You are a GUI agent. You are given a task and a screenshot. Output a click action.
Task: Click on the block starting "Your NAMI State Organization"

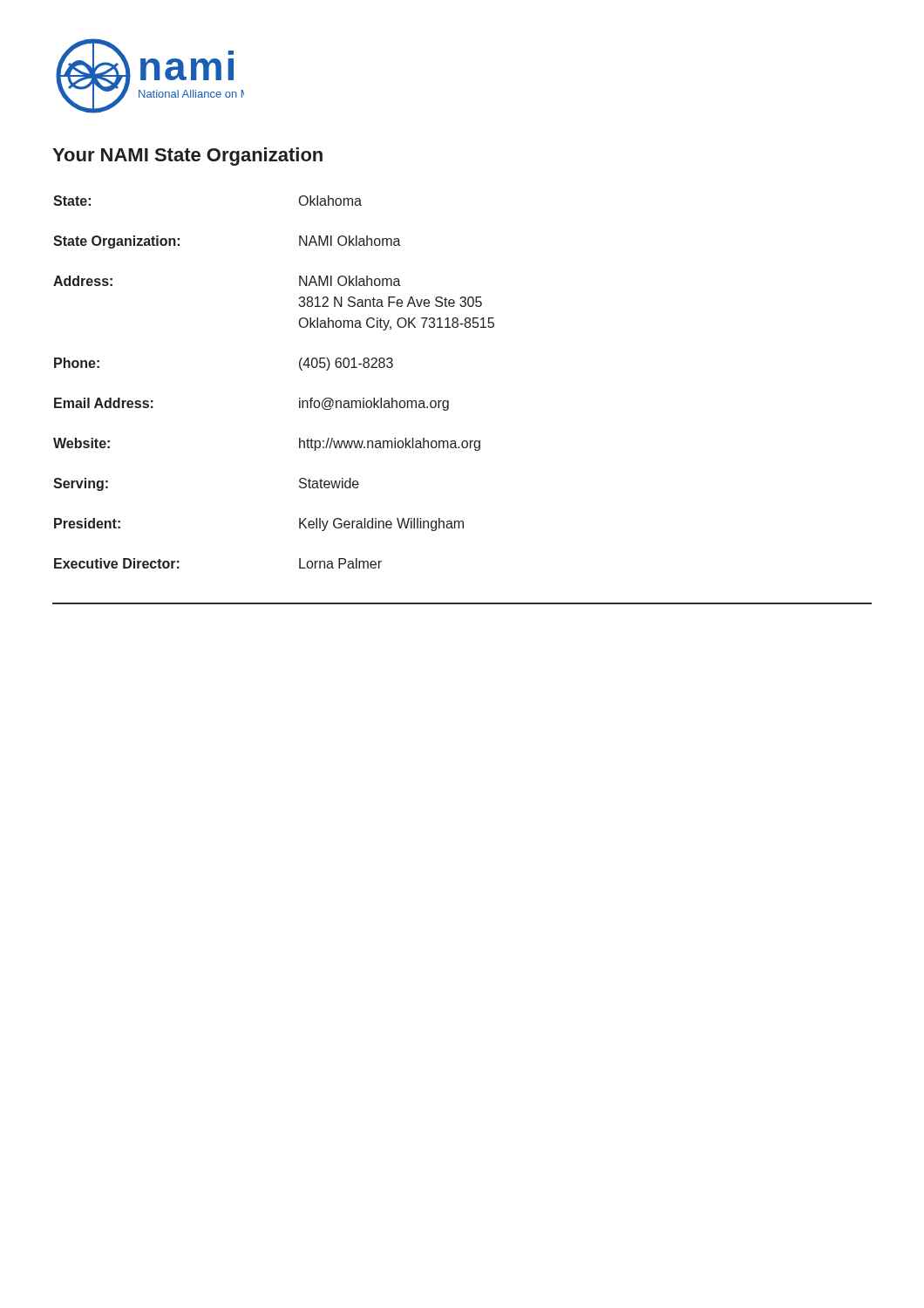[x=188, y=155]
